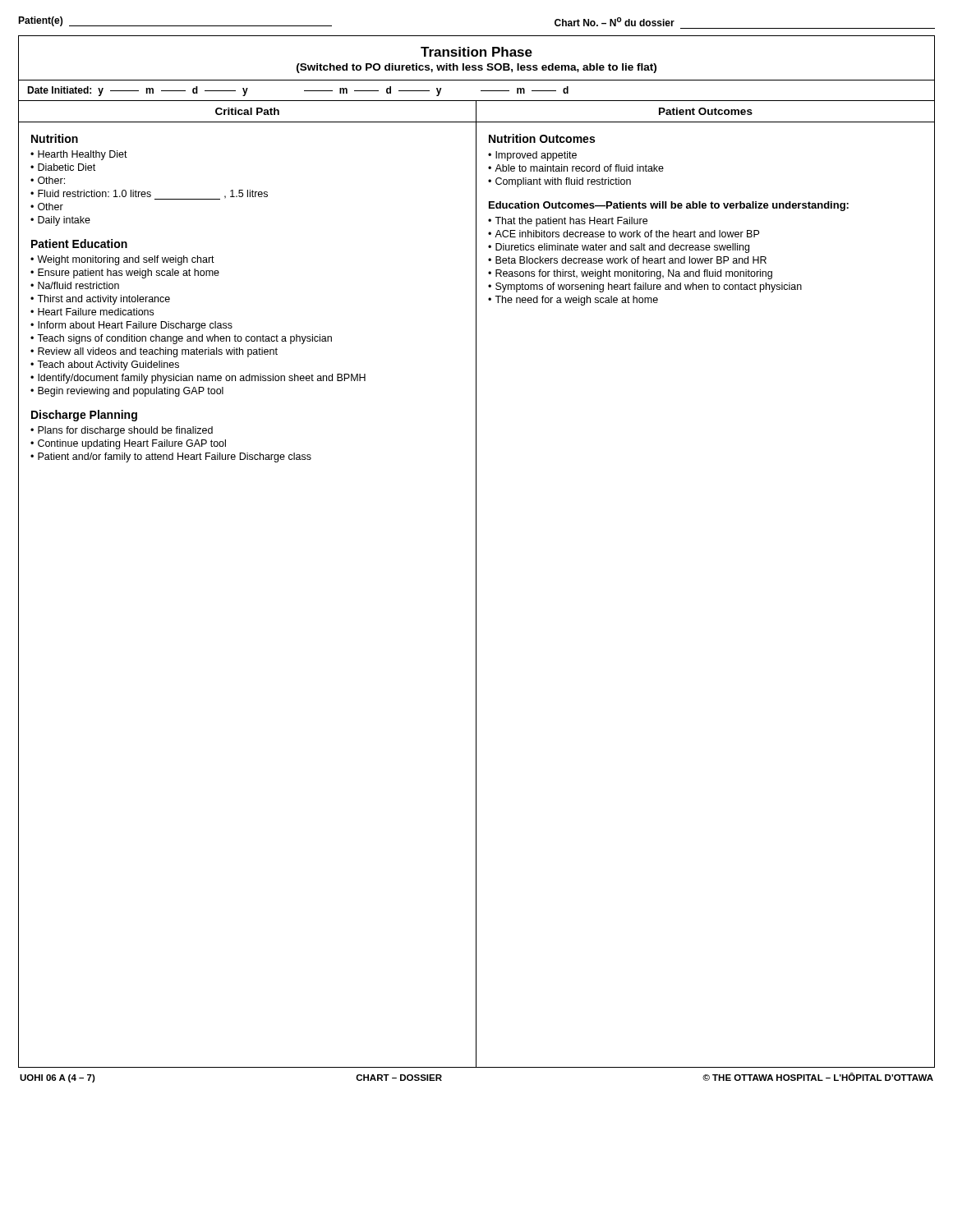Locate the block starting "• Weight monitoring and self weigh"

pos(122,260)
